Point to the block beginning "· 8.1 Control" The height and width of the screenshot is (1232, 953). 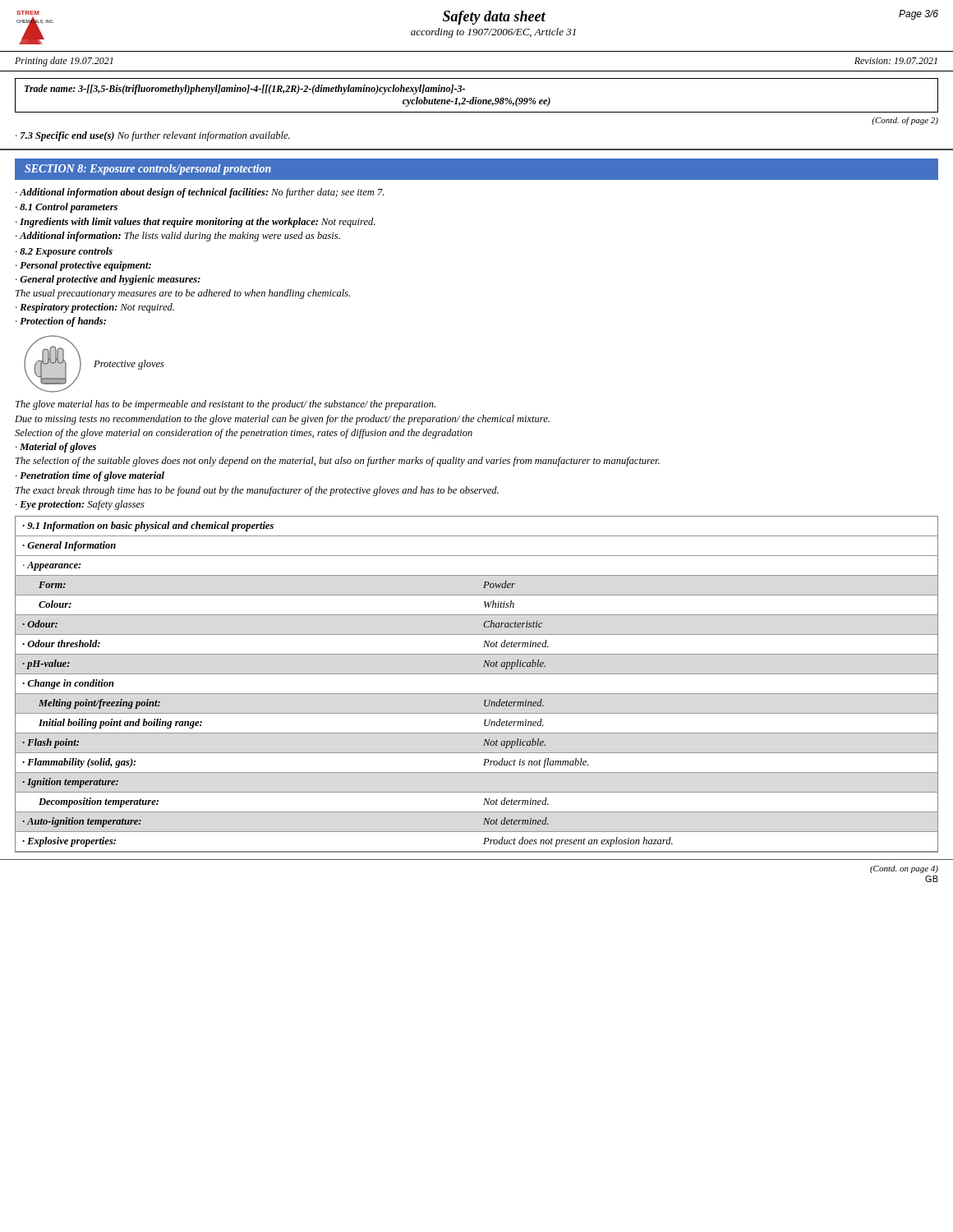pos(66,207)
